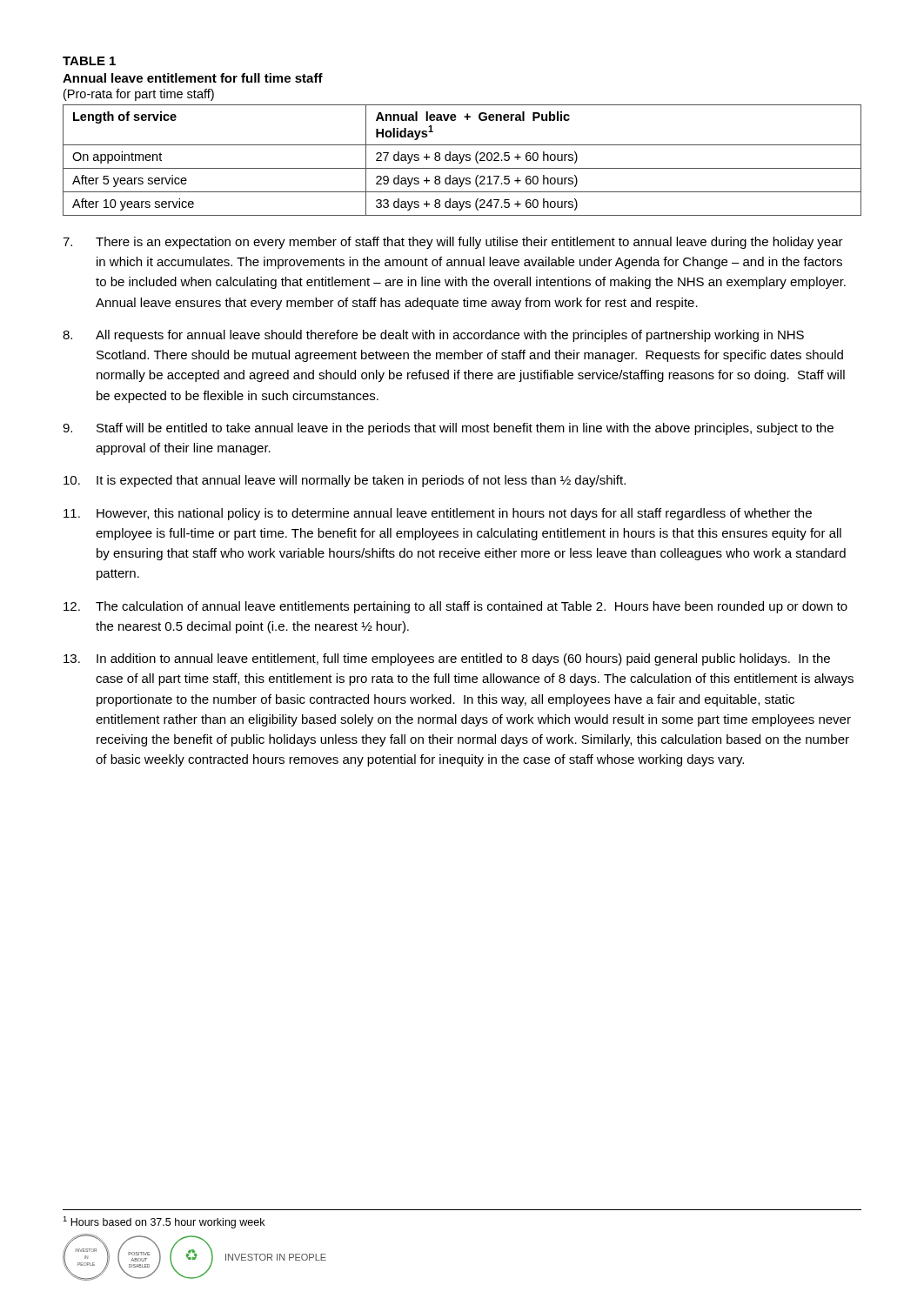Image resolution: width=924 pixels, height=1305 pixels.
Task: Navigate to the text block starting "The calculation of annual leave entitlements"
Action: 459,616
